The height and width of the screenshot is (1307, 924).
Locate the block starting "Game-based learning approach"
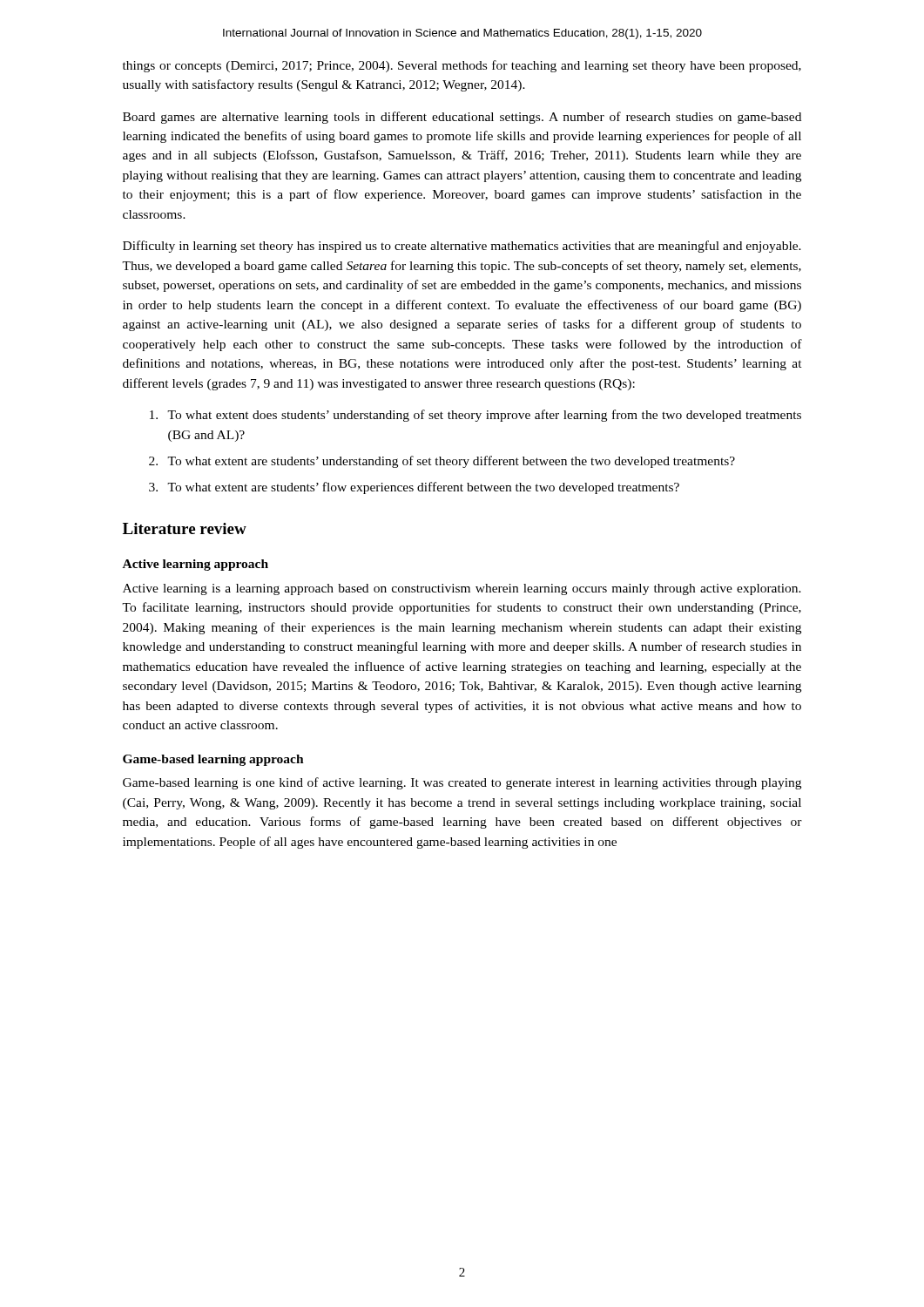pyautogui.click(x=213, y=758)
